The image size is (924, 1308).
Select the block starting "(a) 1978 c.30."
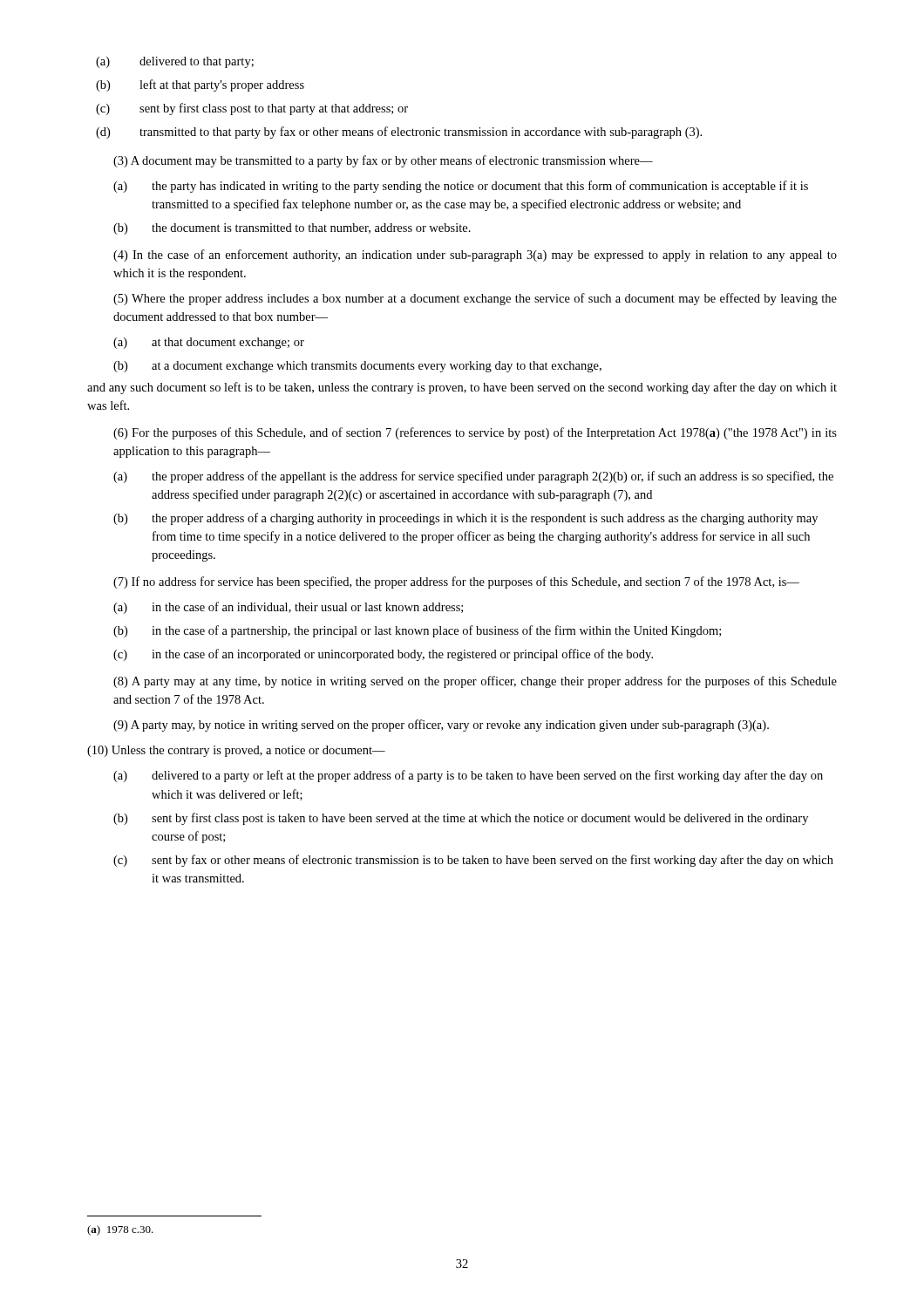coord(120,1229)
